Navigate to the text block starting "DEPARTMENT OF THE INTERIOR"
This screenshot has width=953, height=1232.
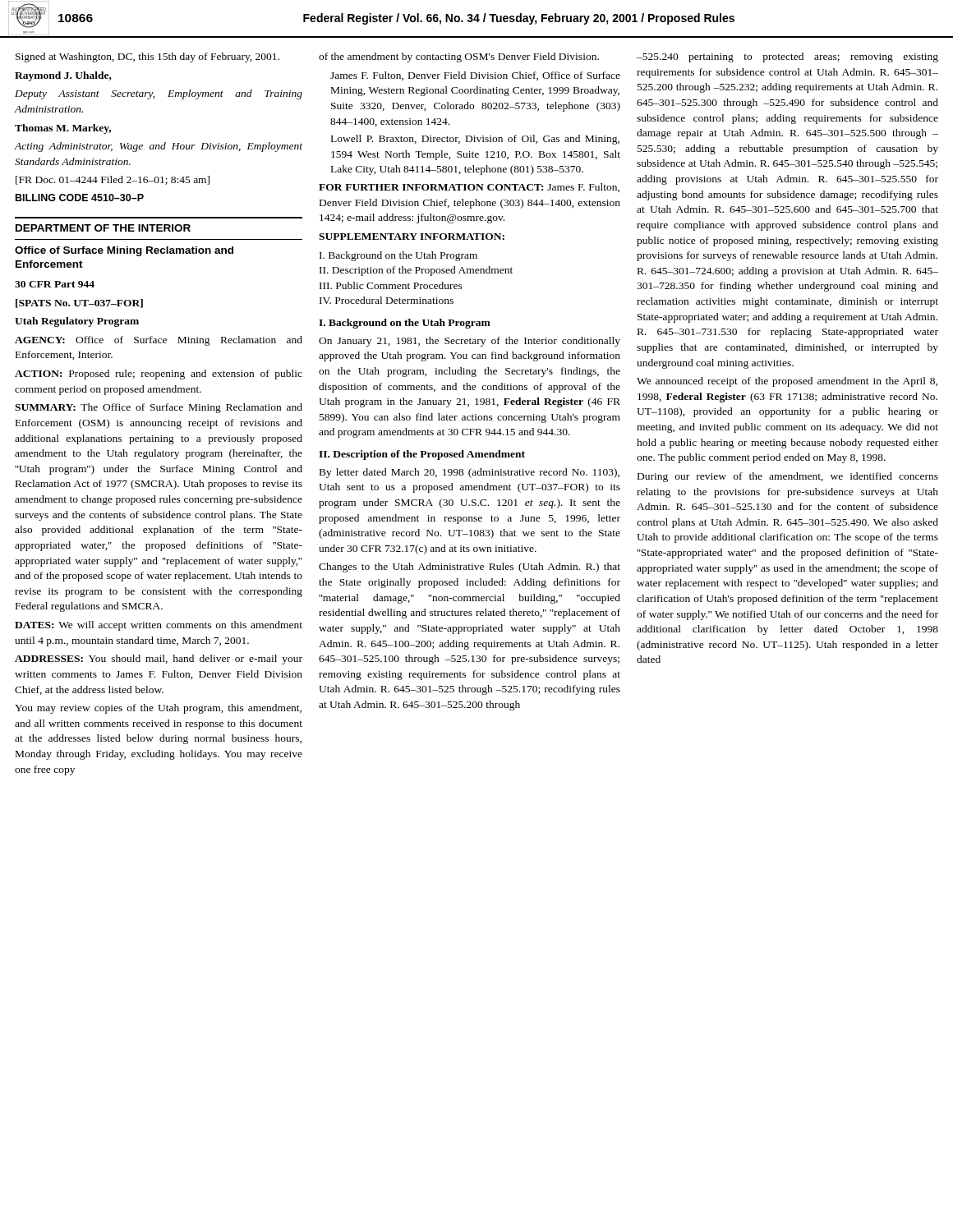(x=103, y=228)
